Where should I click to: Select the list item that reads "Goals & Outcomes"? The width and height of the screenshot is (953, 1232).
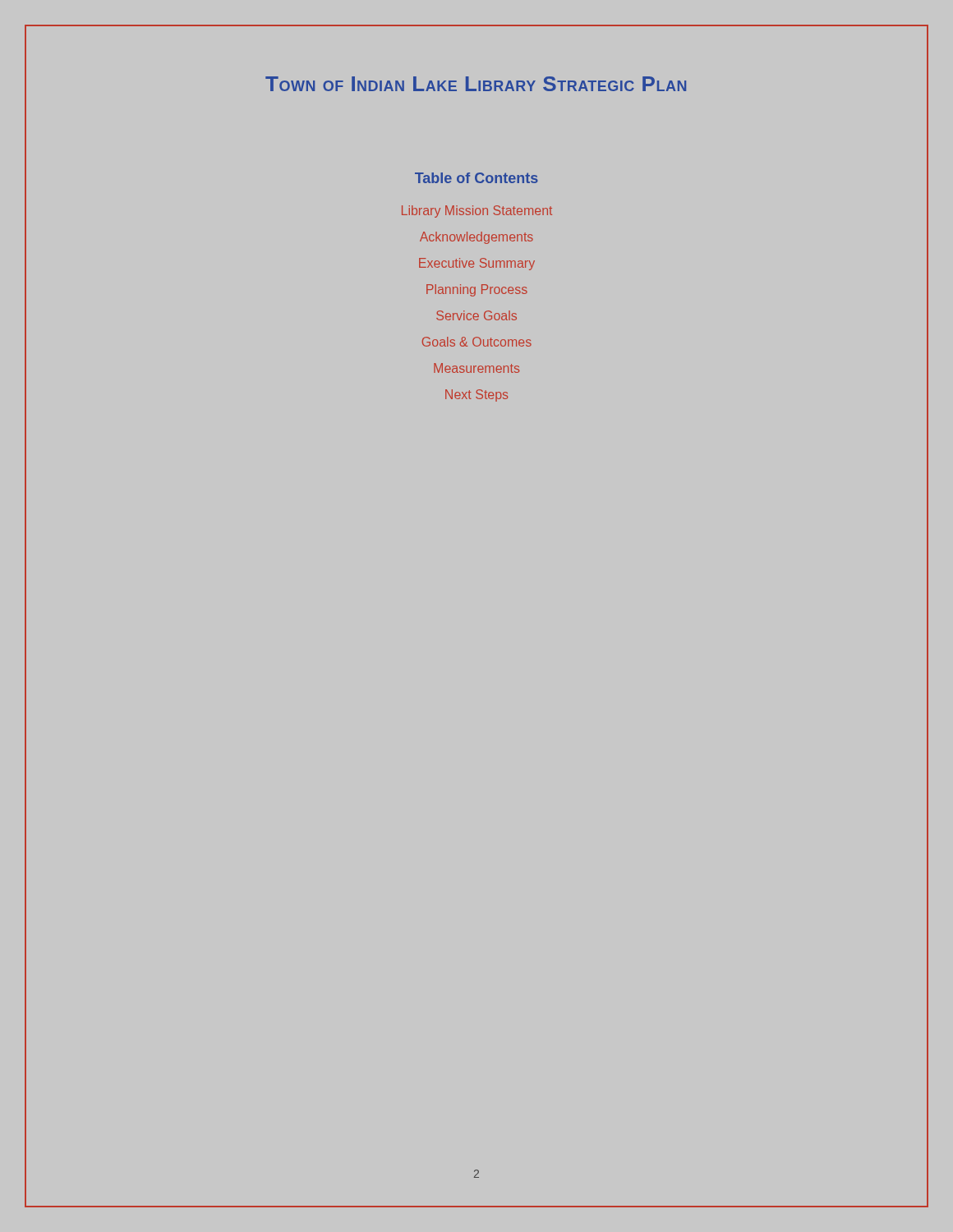tap(476, 342)
